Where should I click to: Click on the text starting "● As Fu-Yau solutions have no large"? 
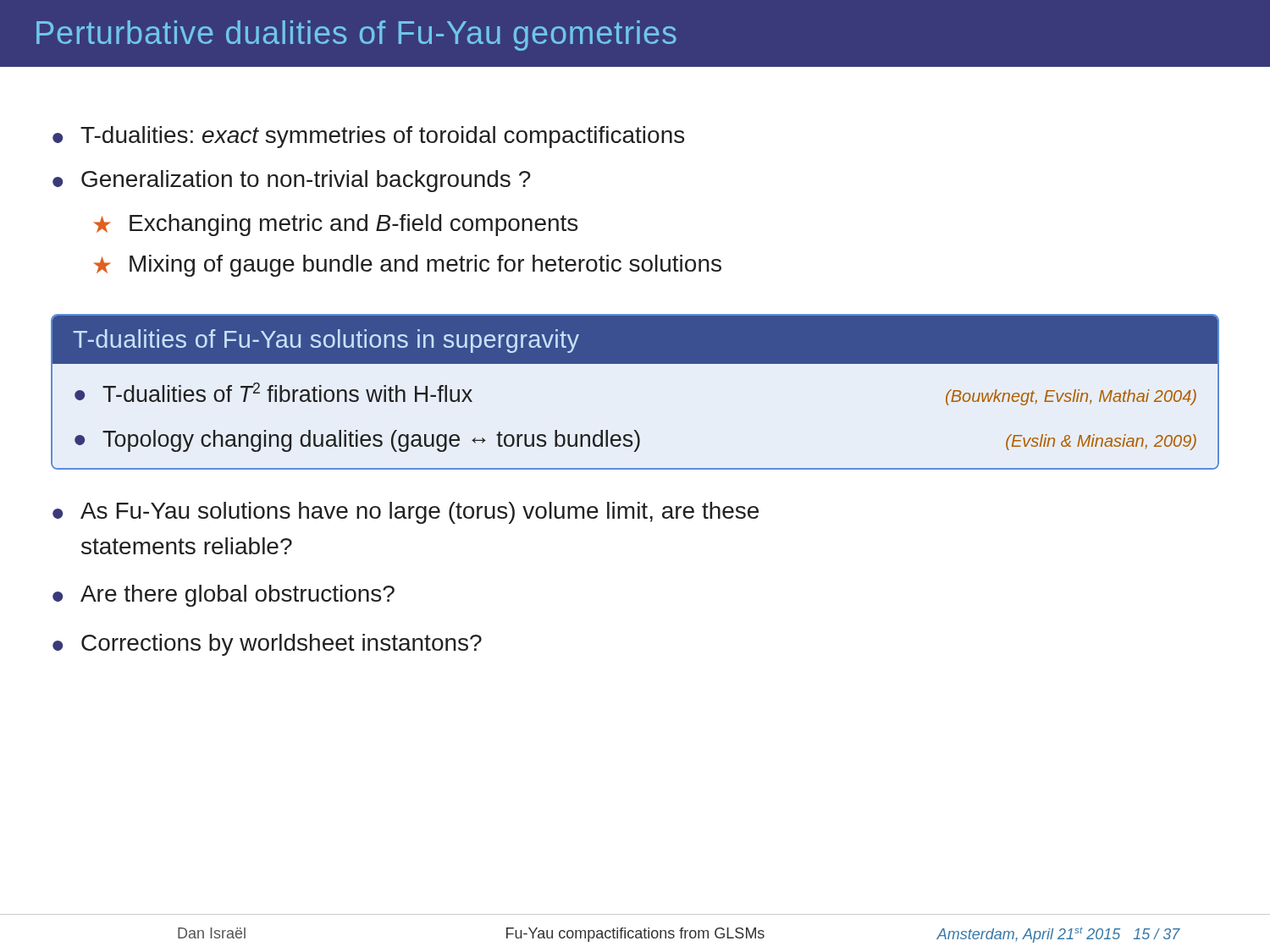click(405, 529)
